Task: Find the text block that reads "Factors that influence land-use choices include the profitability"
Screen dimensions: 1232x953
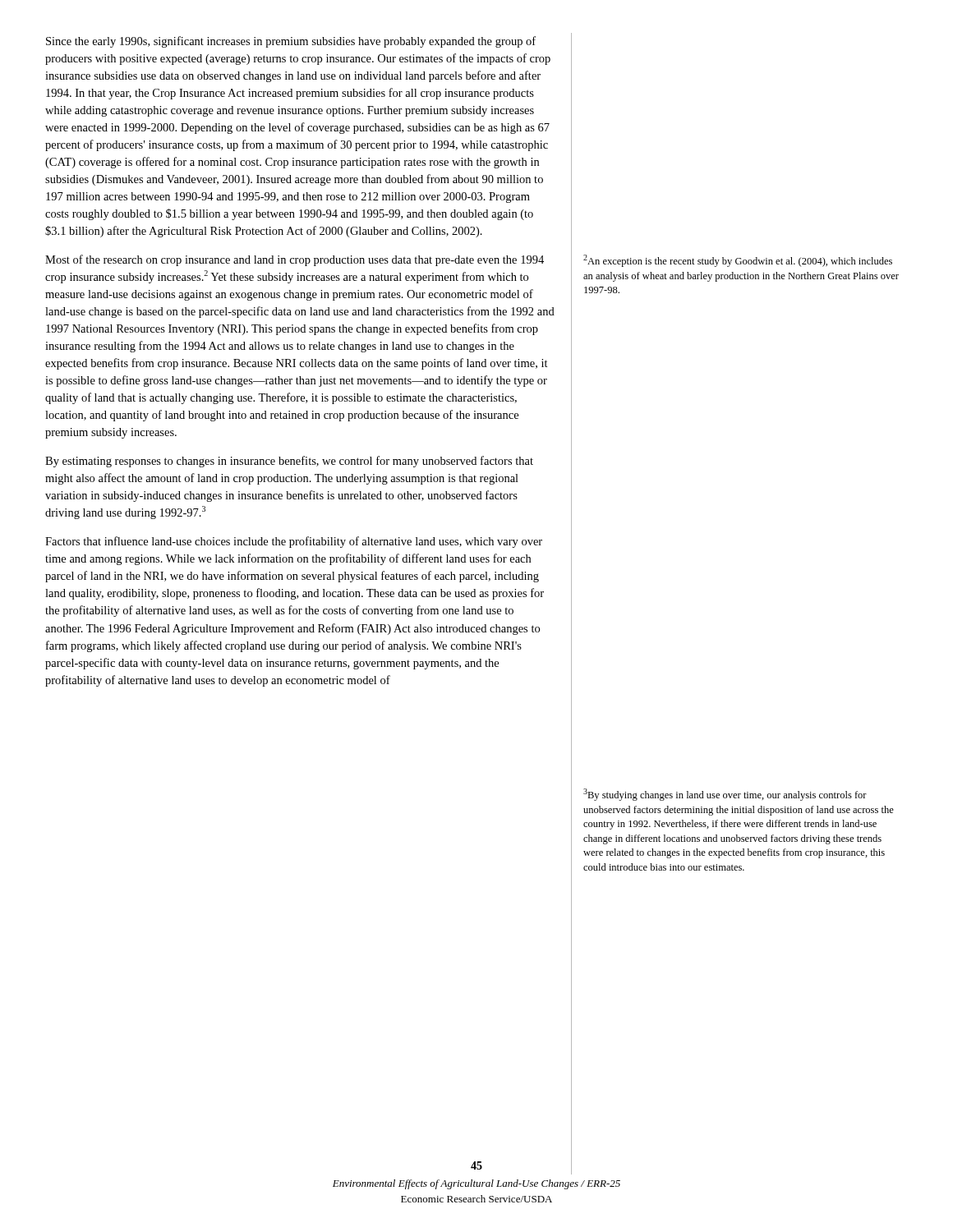Action: pyautogui.click(x=300, y=611)
